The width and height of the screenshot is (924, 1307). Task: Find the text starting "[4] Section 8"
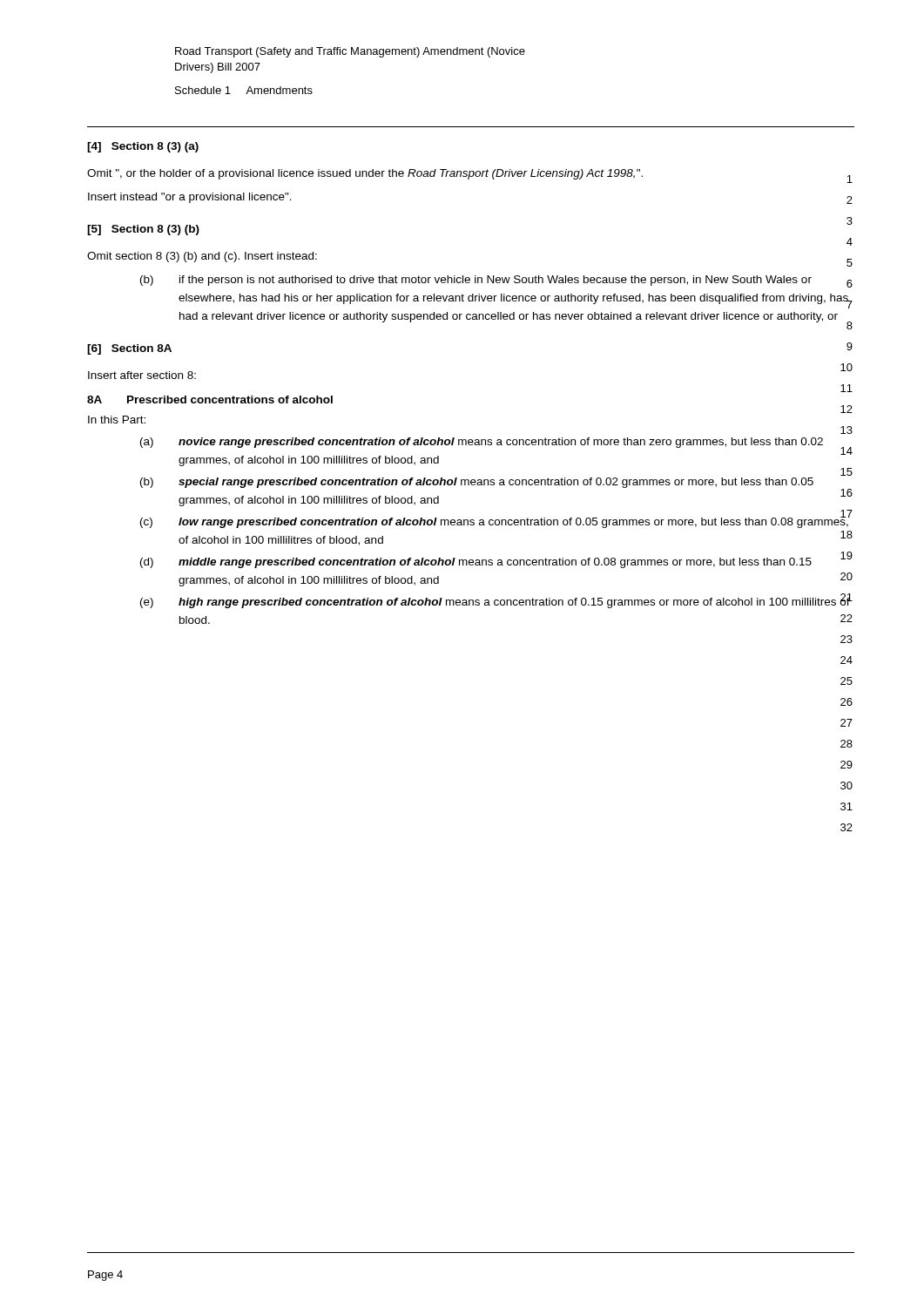[143, 147]
